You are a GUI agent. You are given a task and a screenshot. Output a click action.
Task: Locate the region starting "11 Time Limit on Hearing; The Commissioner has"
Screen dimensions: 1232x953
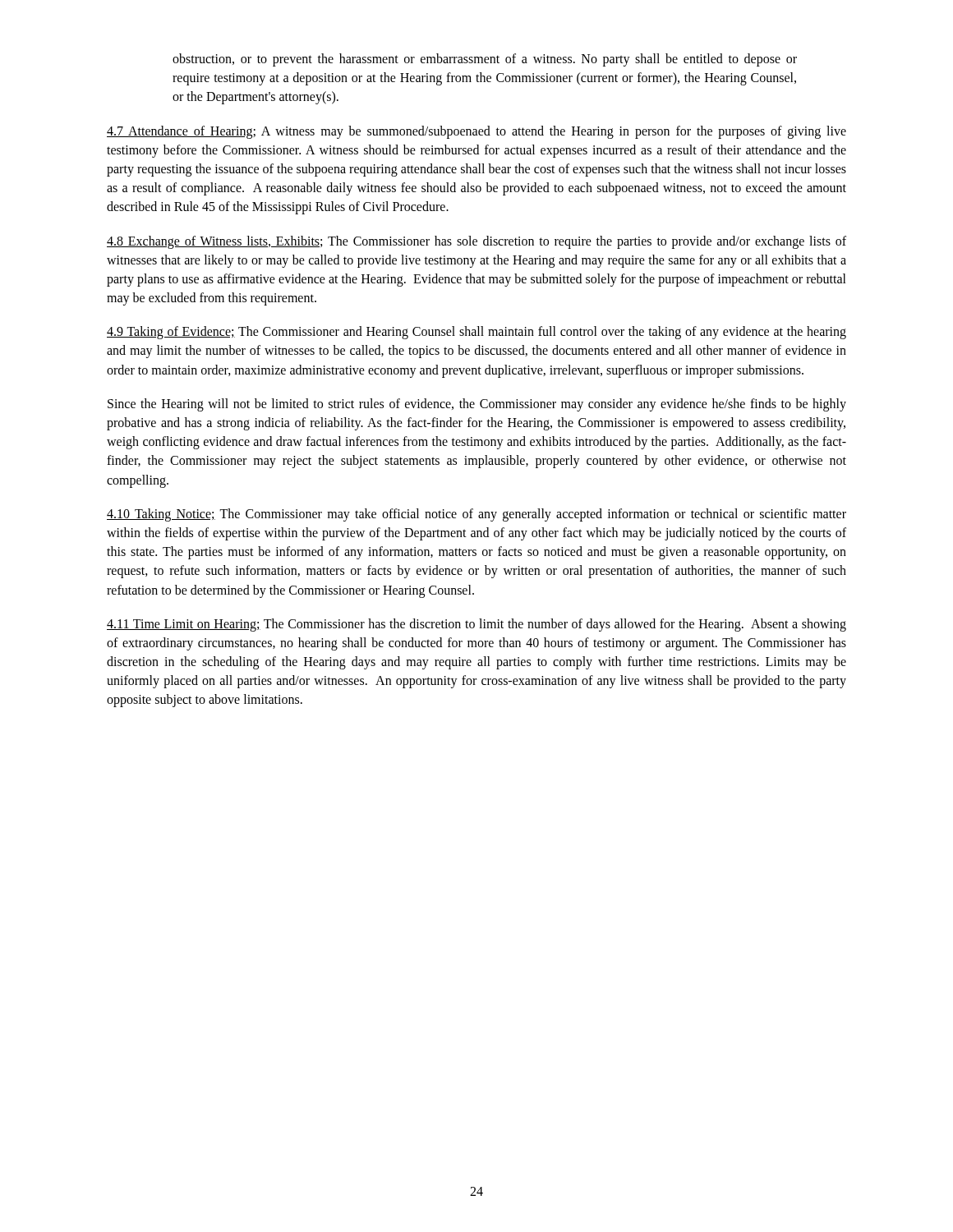pos(476,662)
